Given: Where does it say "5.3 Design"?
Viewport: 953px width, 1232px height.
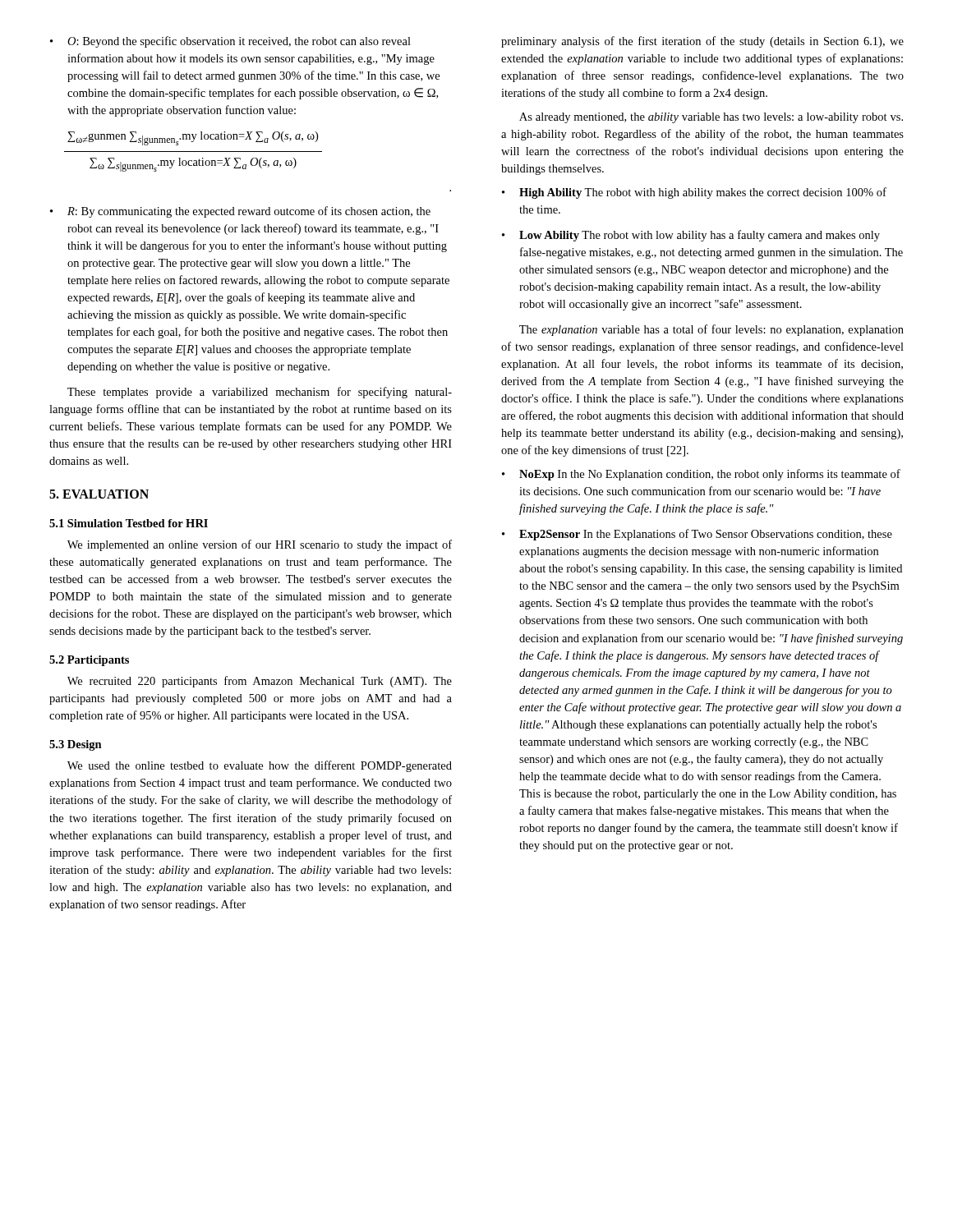Looking at the screenshot, I should [76, 745].
